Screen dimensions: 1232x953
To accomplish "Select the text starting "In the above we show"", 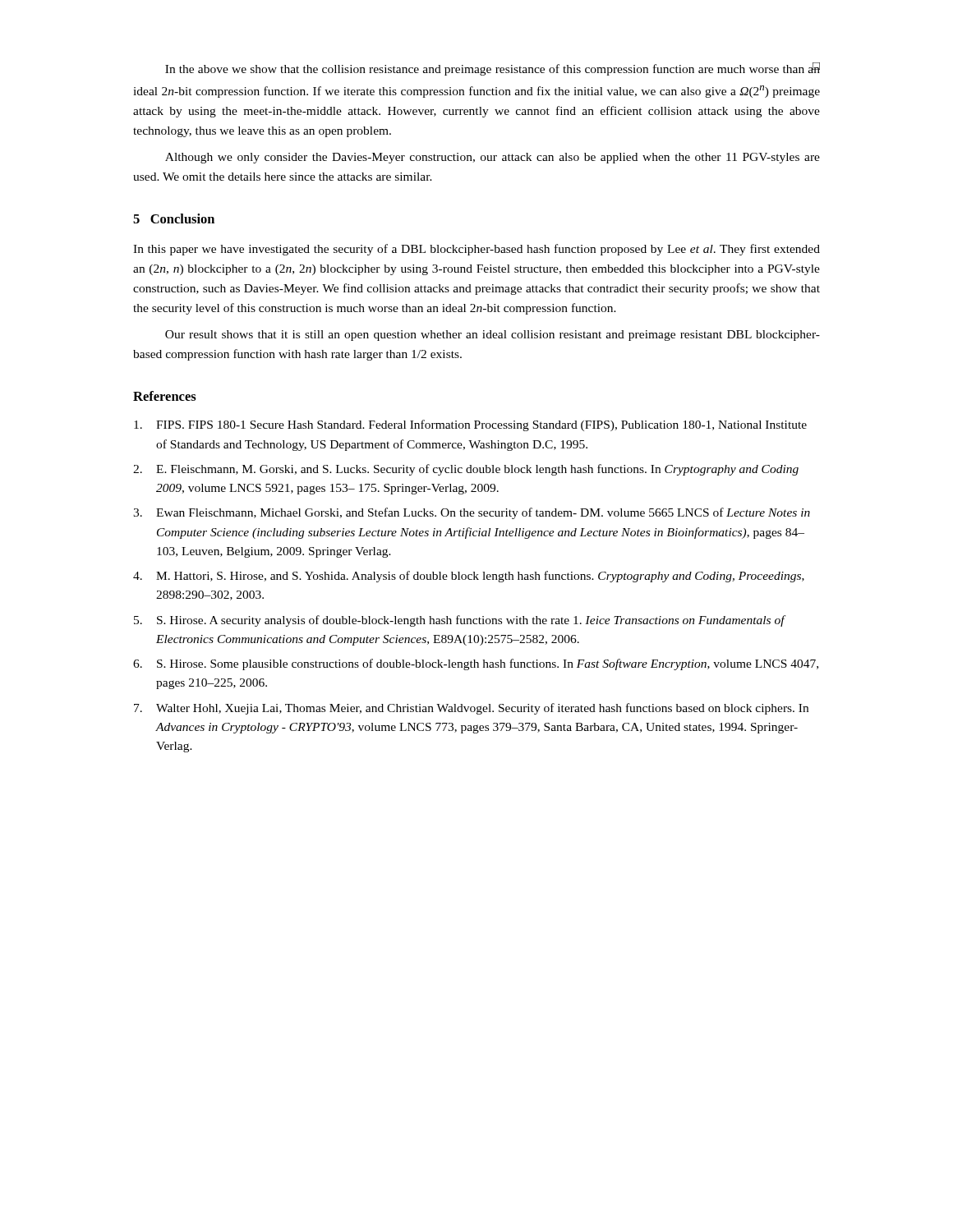I will (476, 100).
